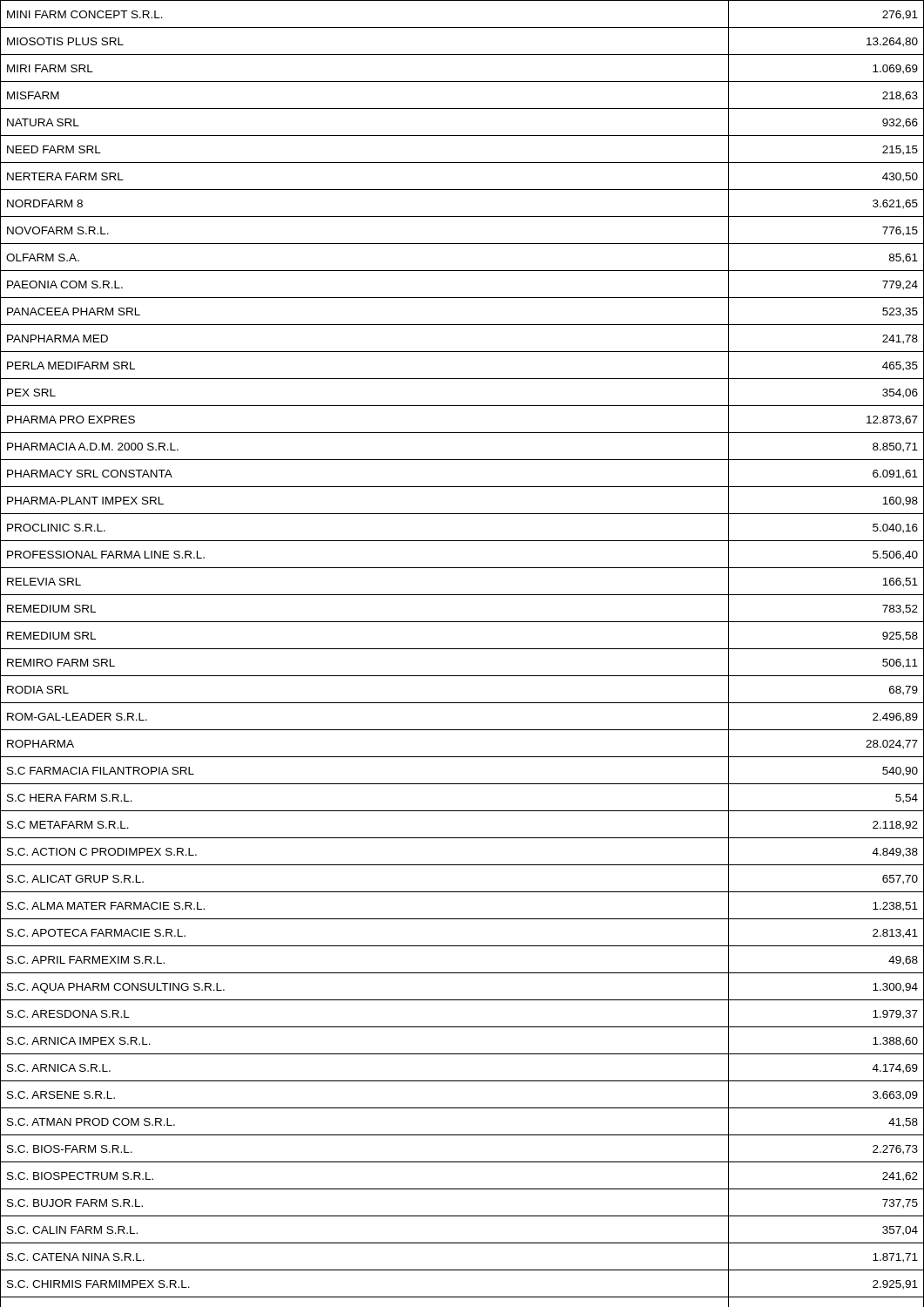The width and height of the screenshot is (924, 1307).
Task: Click on the table containing "S.C. ARSENE S.R.L."
Action: pyautogui.click(x=462, y=654)
